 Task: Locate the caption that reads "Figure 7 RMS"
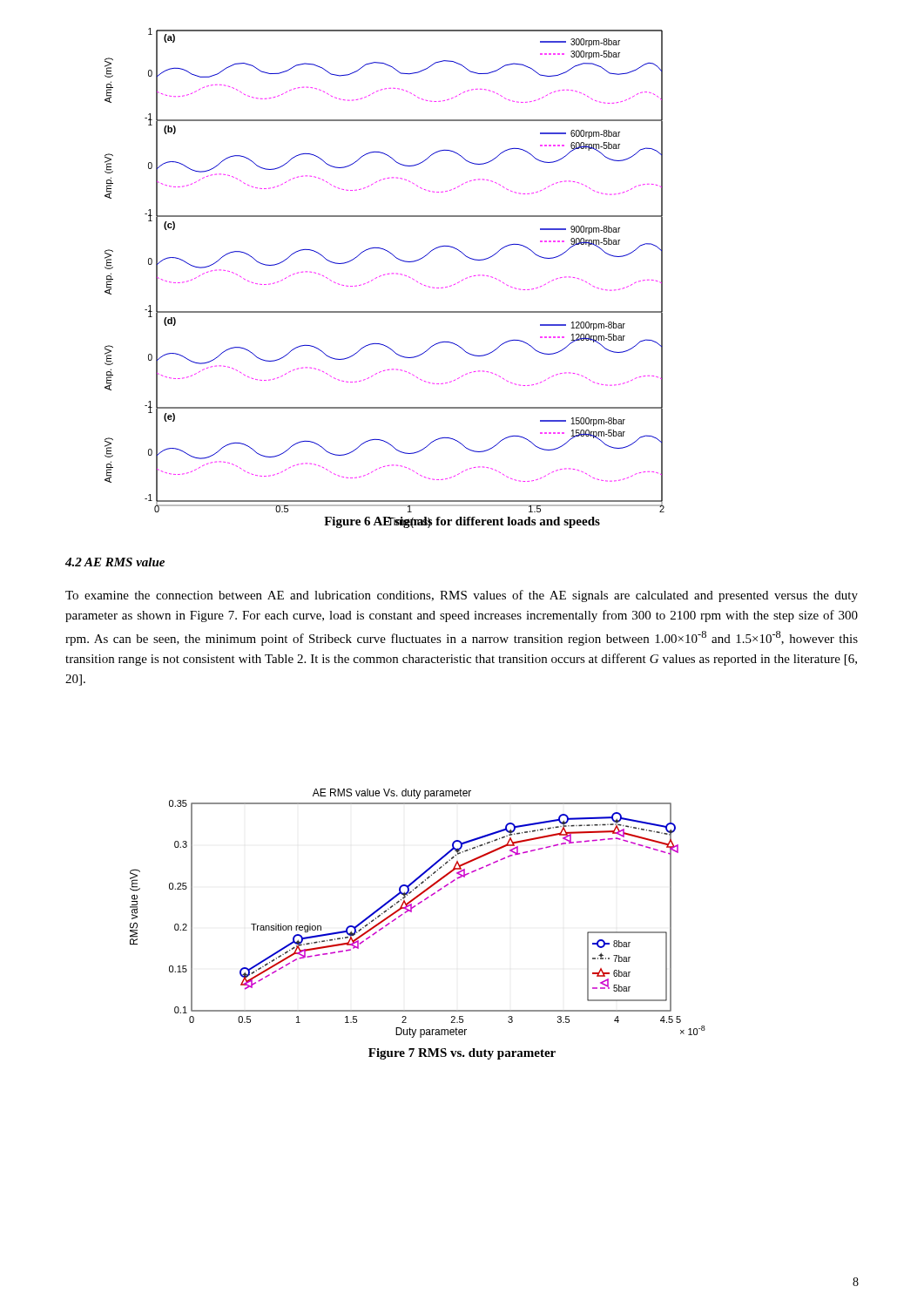(x=462, y=1053)
